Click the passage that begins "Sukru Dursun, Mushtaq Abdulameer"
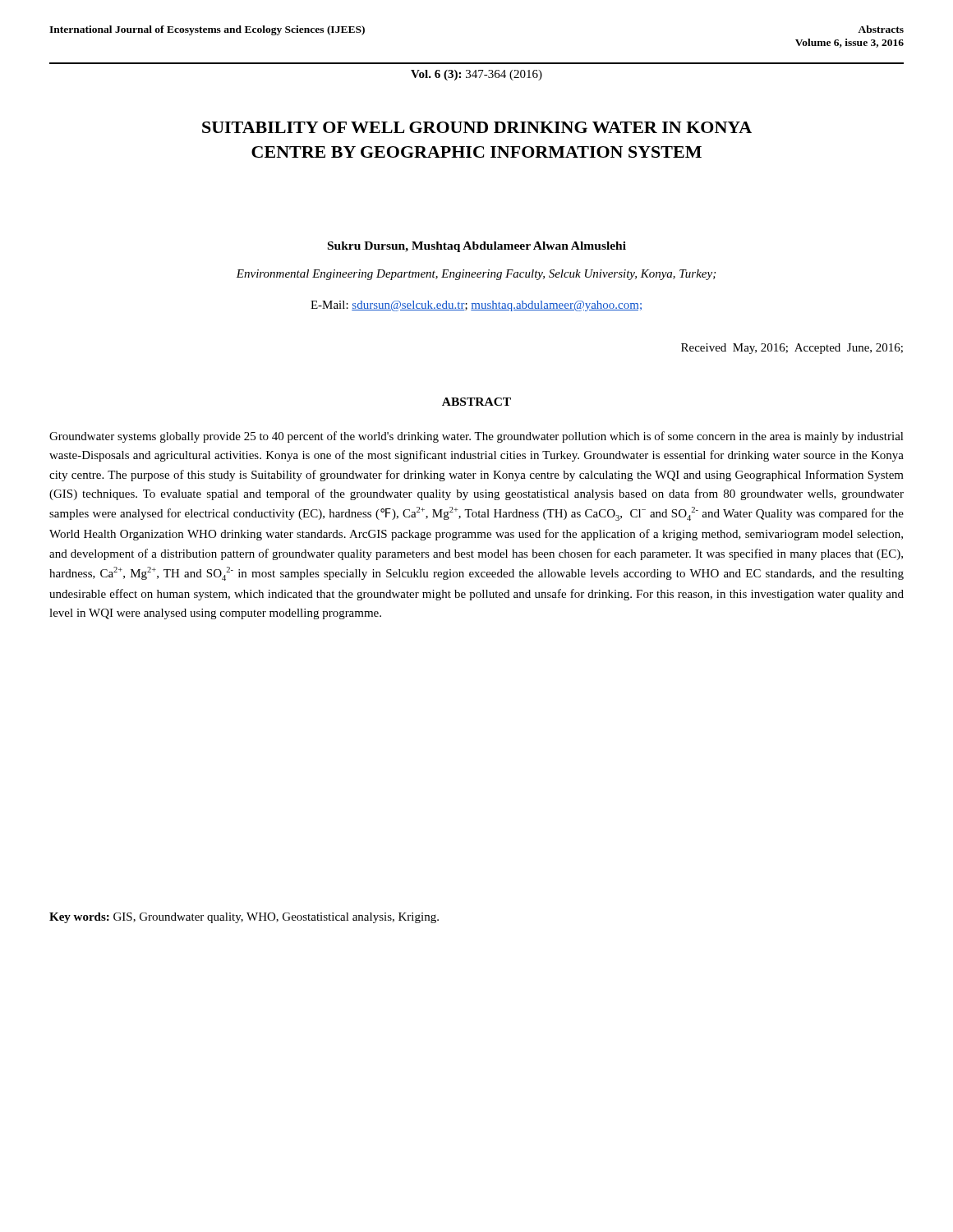The height and width of the screenshot is (1232, 953). [476, 245]
